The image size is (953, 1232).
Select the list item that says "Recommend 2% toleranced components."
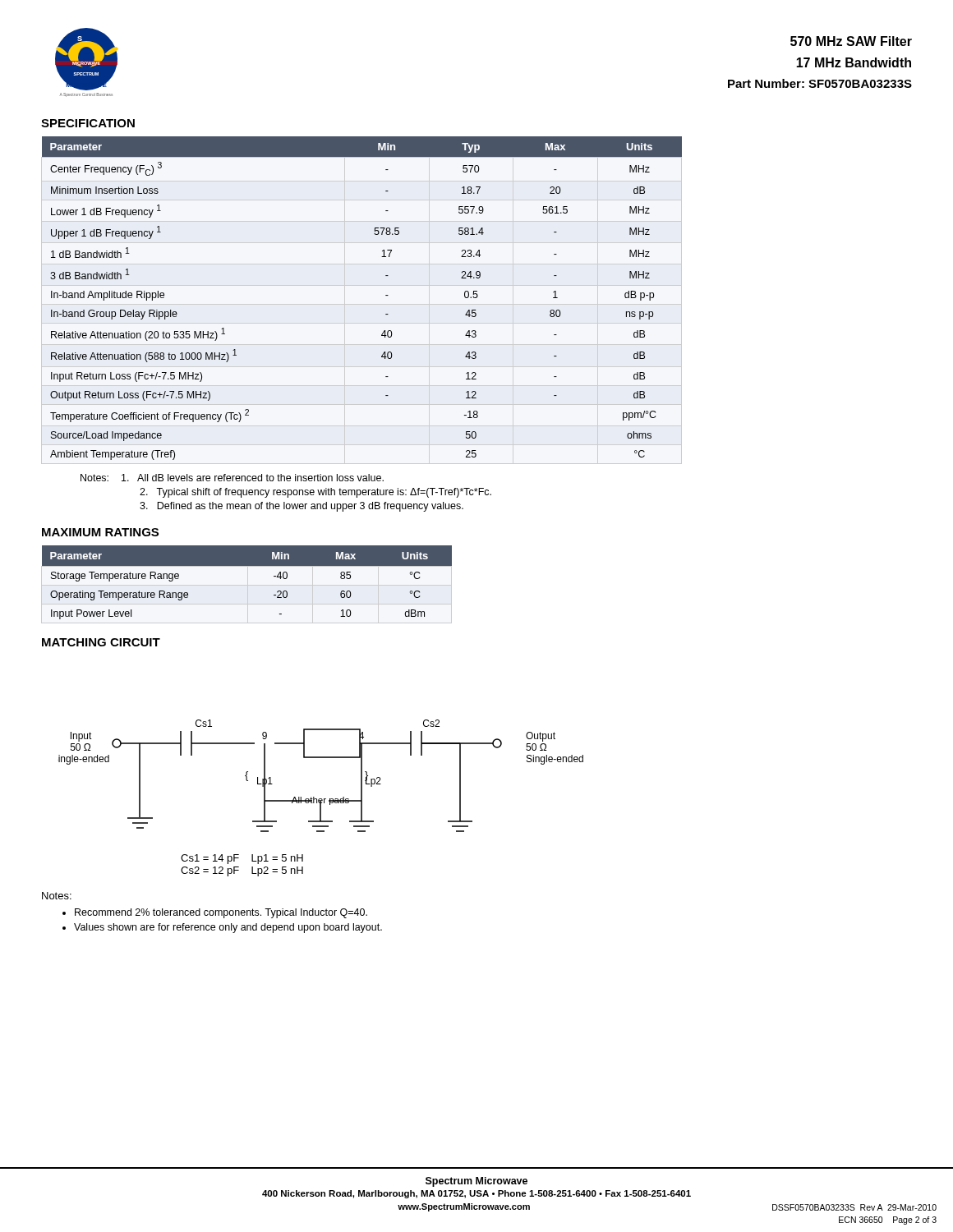click(x=221, y=912)
